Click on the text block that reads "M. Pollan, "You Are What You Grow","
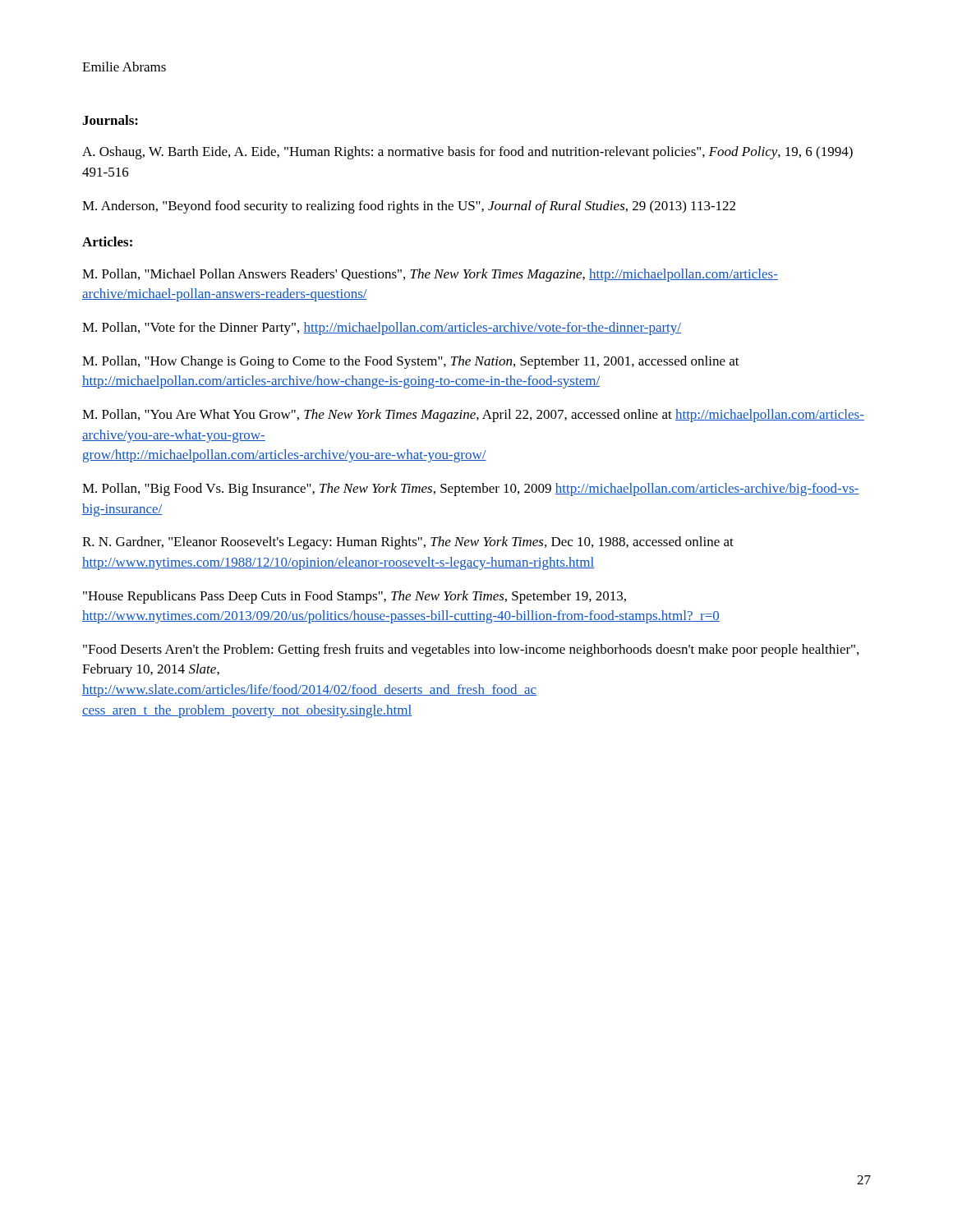Screen dimensions: 1232x953 point(473,416)
